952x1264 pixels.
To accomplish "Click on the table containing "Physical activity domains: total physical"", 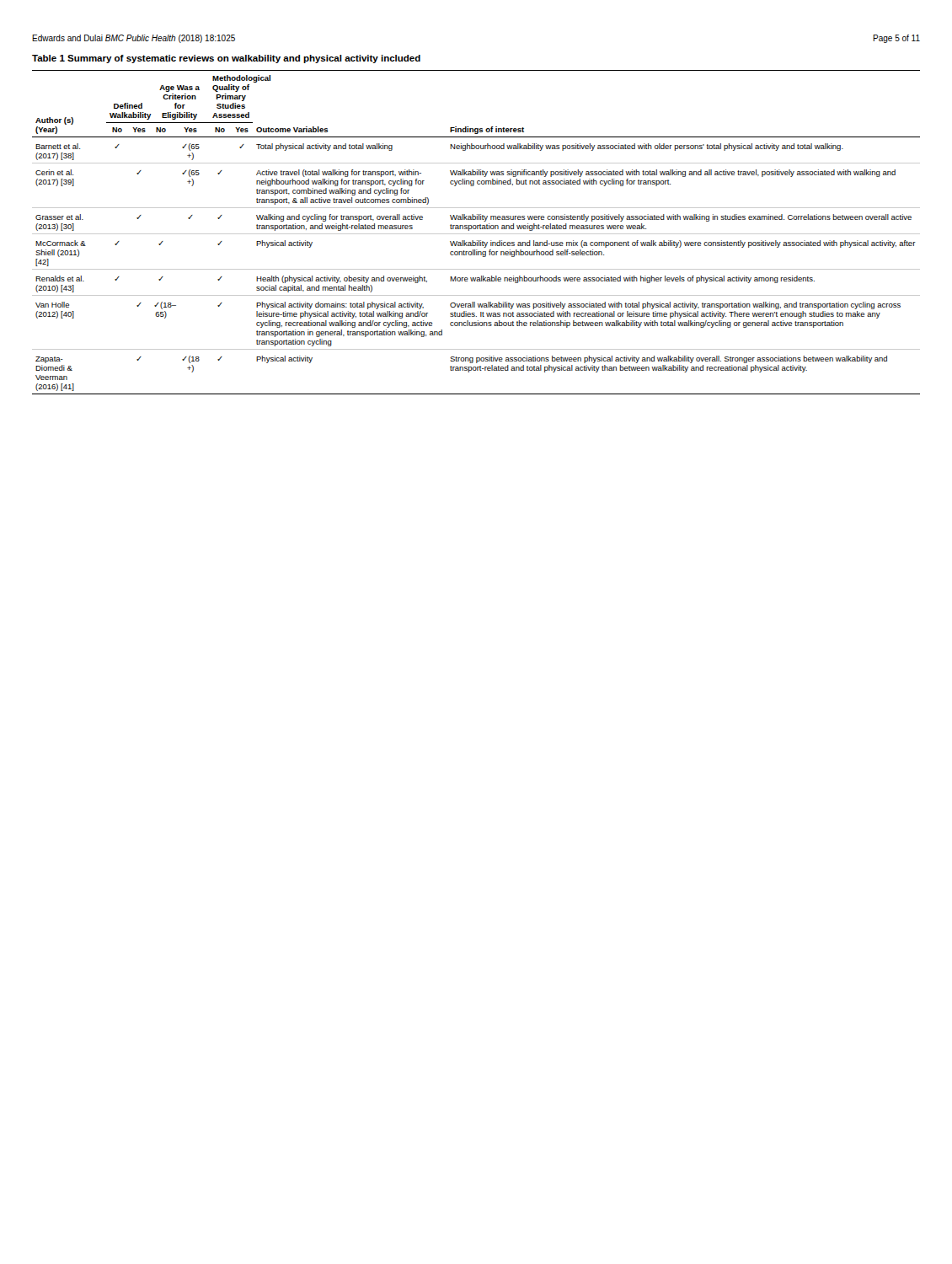I will pos(476,232).
